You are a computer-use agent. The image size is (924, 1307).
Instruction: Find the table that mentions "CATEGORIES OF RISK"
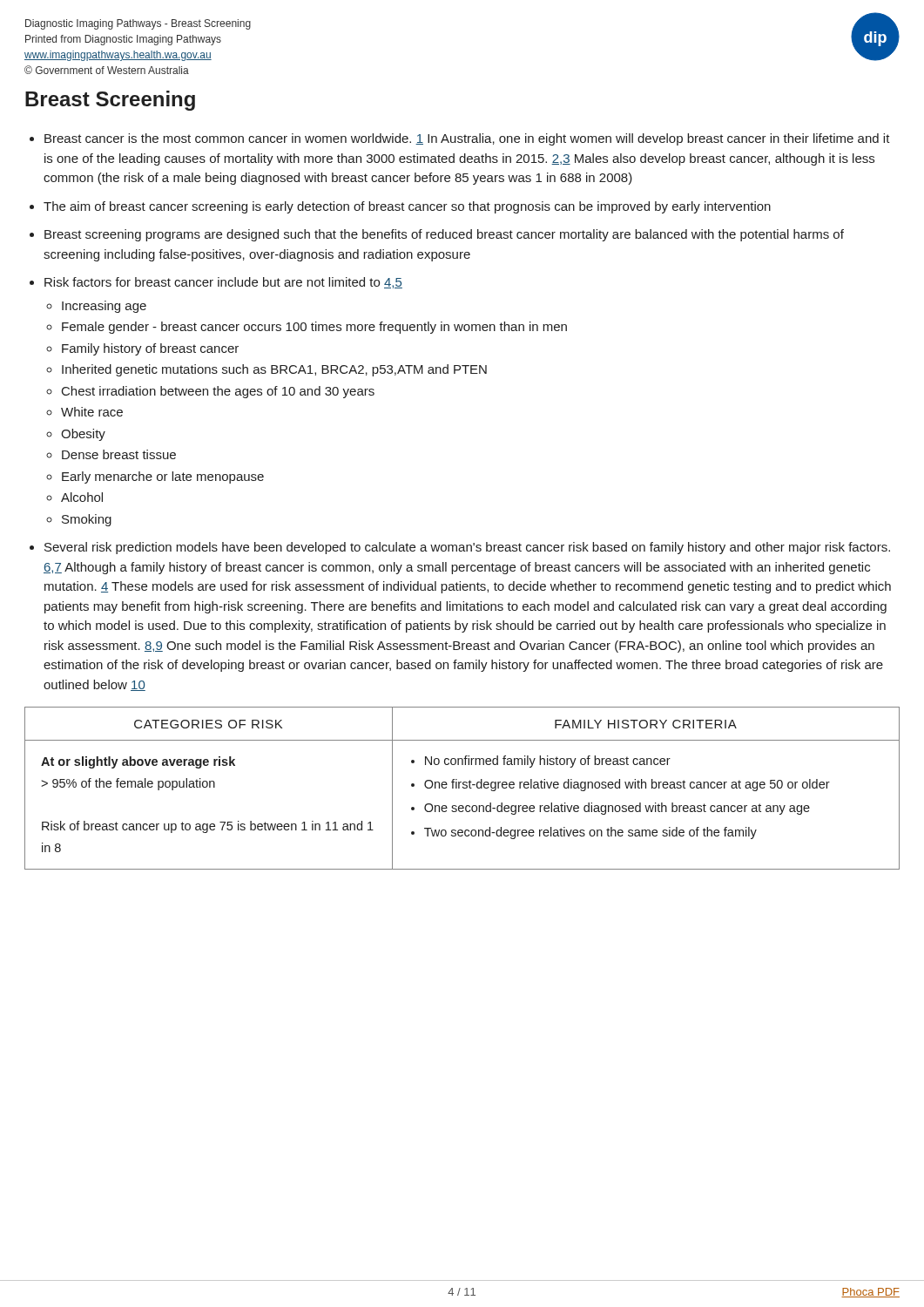[462, 788]
